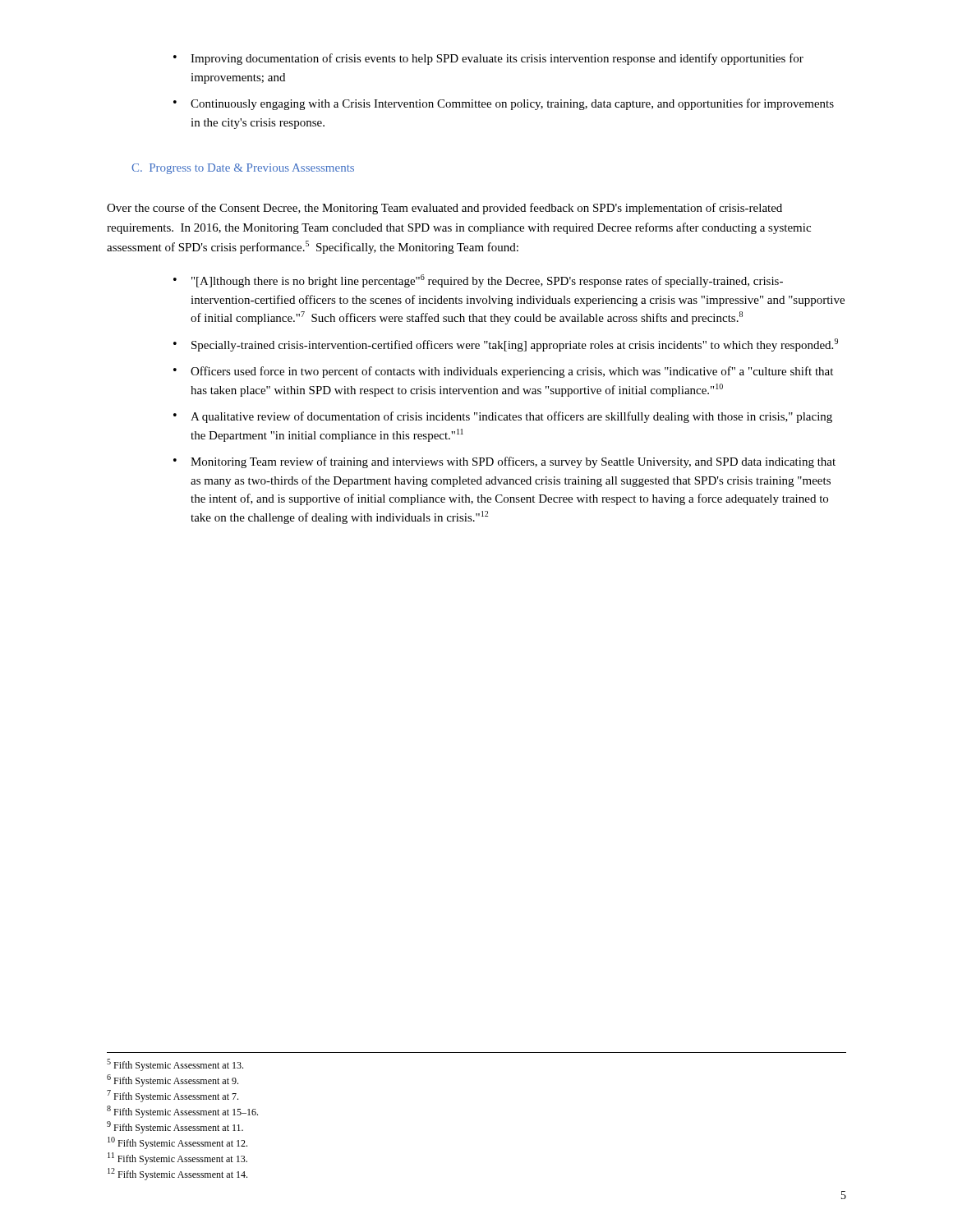
Task: Locate the element starting "• Improving documentation"
Action: pyautogui.click(x=509, y=68)
